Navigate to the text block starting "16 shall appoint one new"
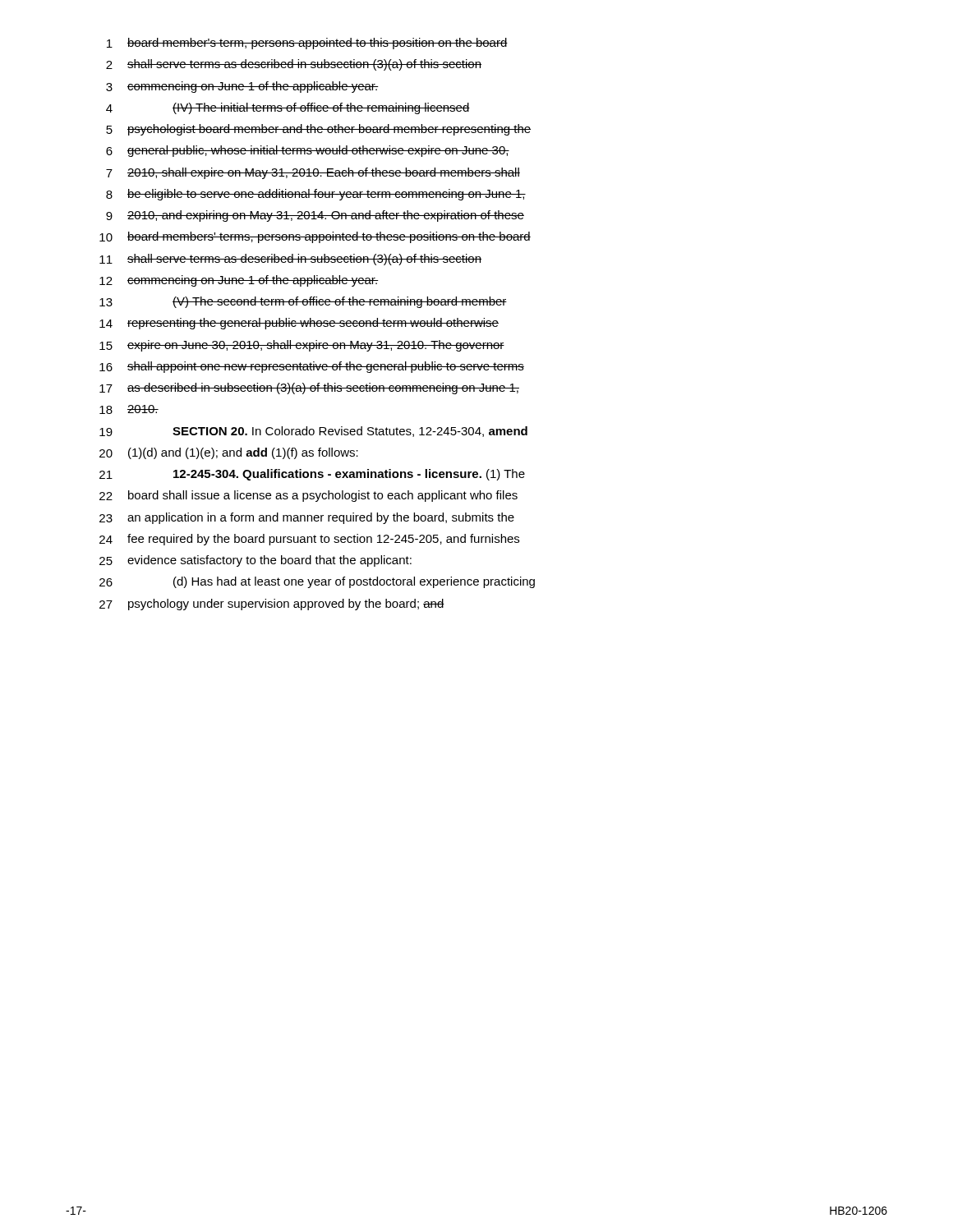 point(483,366)
